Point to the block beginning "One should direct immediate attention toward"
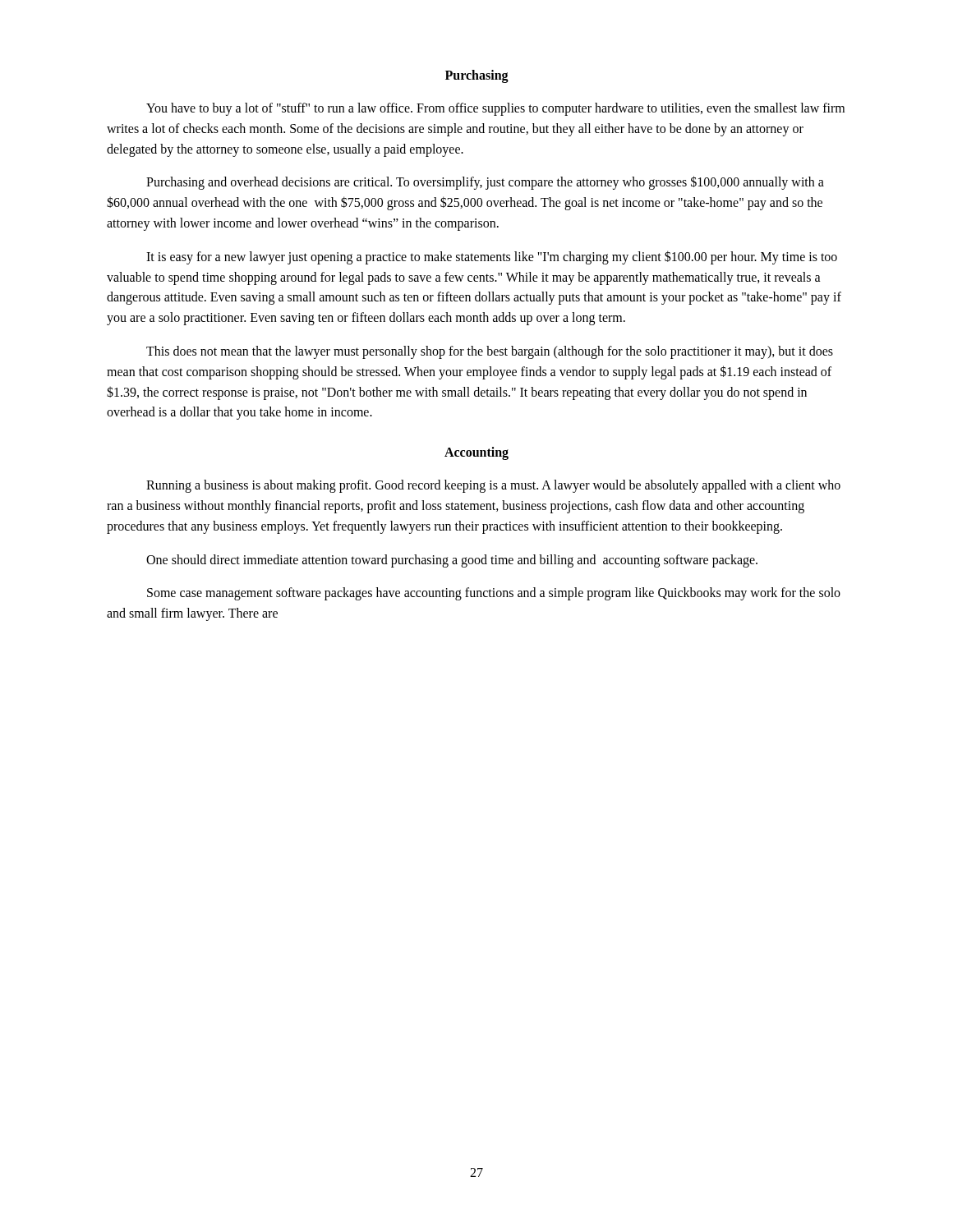Image resolution: width=953 pixels, height=1232 pixels. pos(452,559)
